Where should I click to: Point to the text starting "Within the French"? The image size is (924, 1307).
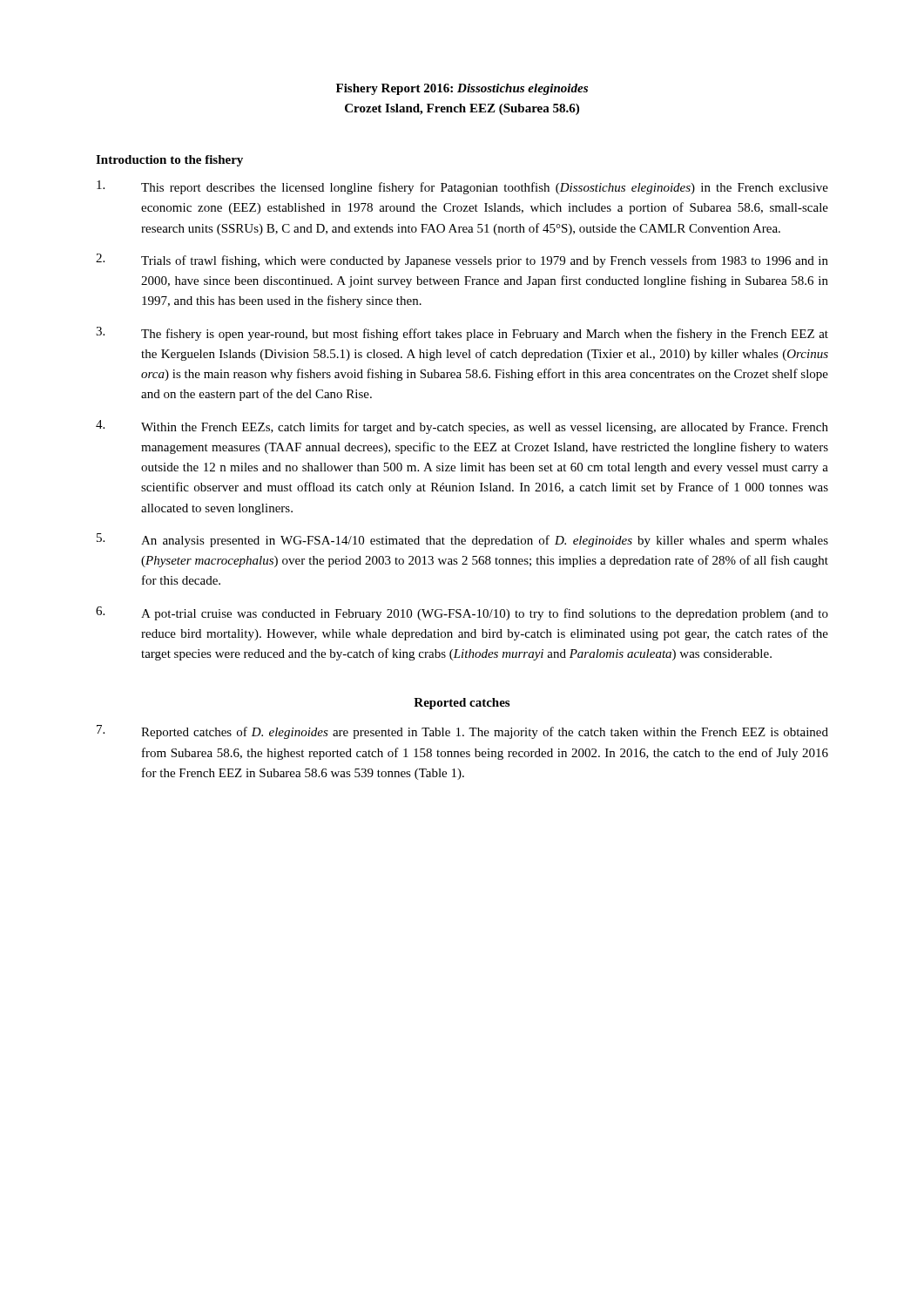click(x=462, y=468)
